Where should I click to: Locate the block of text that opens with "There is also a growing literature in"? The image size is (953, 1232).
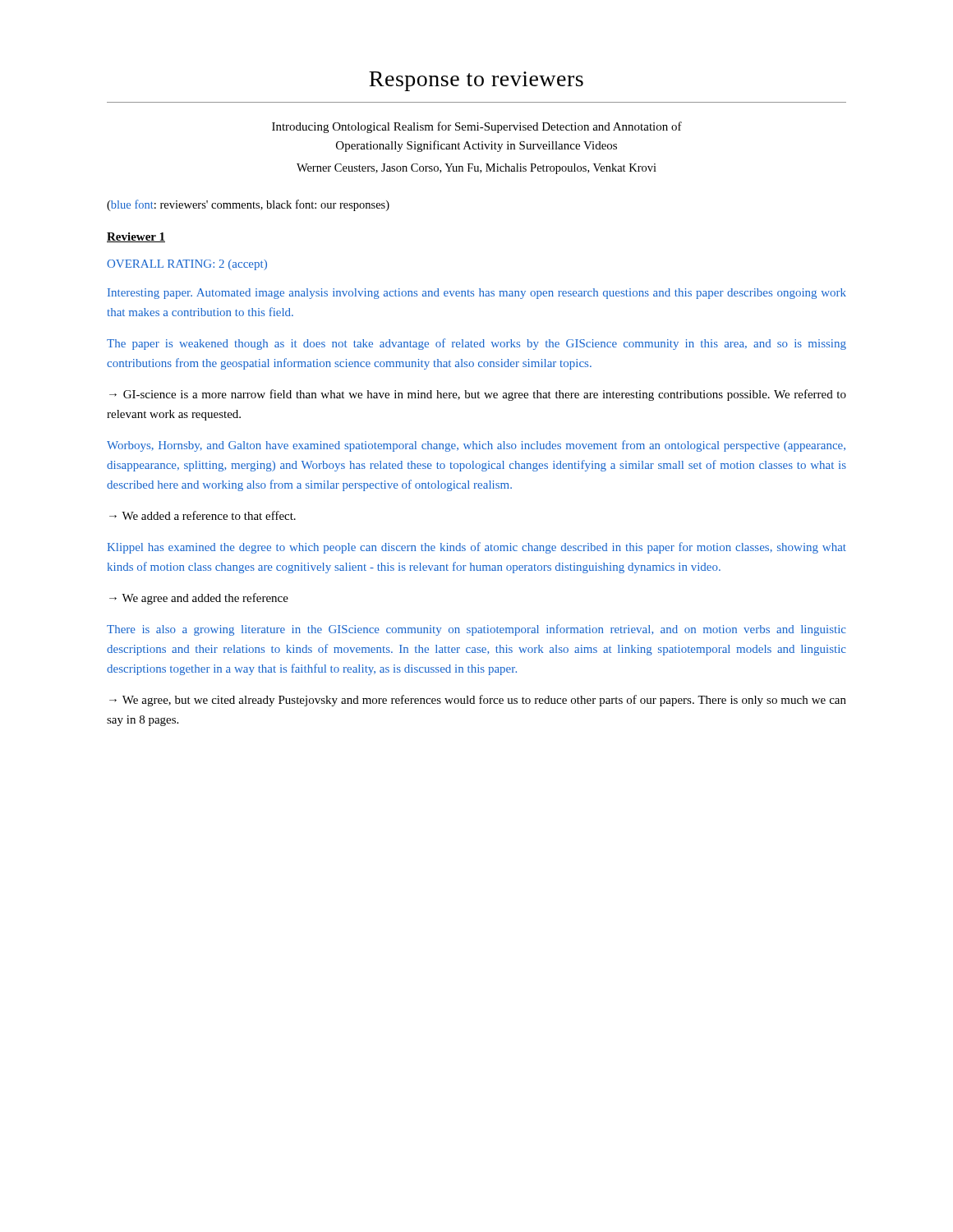476,649
